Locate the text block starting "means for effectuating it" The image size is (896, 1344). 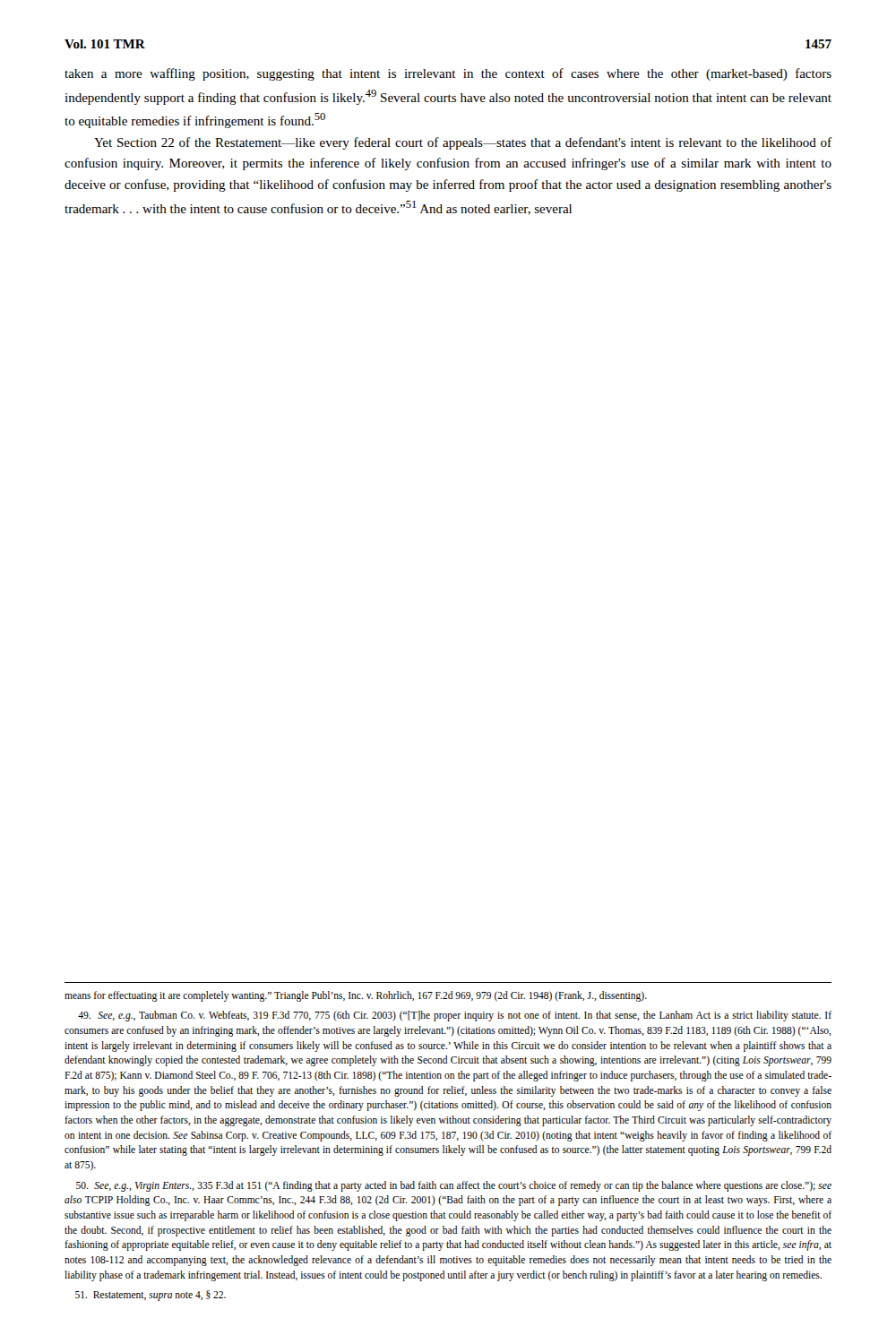click(x=448, y=995)
